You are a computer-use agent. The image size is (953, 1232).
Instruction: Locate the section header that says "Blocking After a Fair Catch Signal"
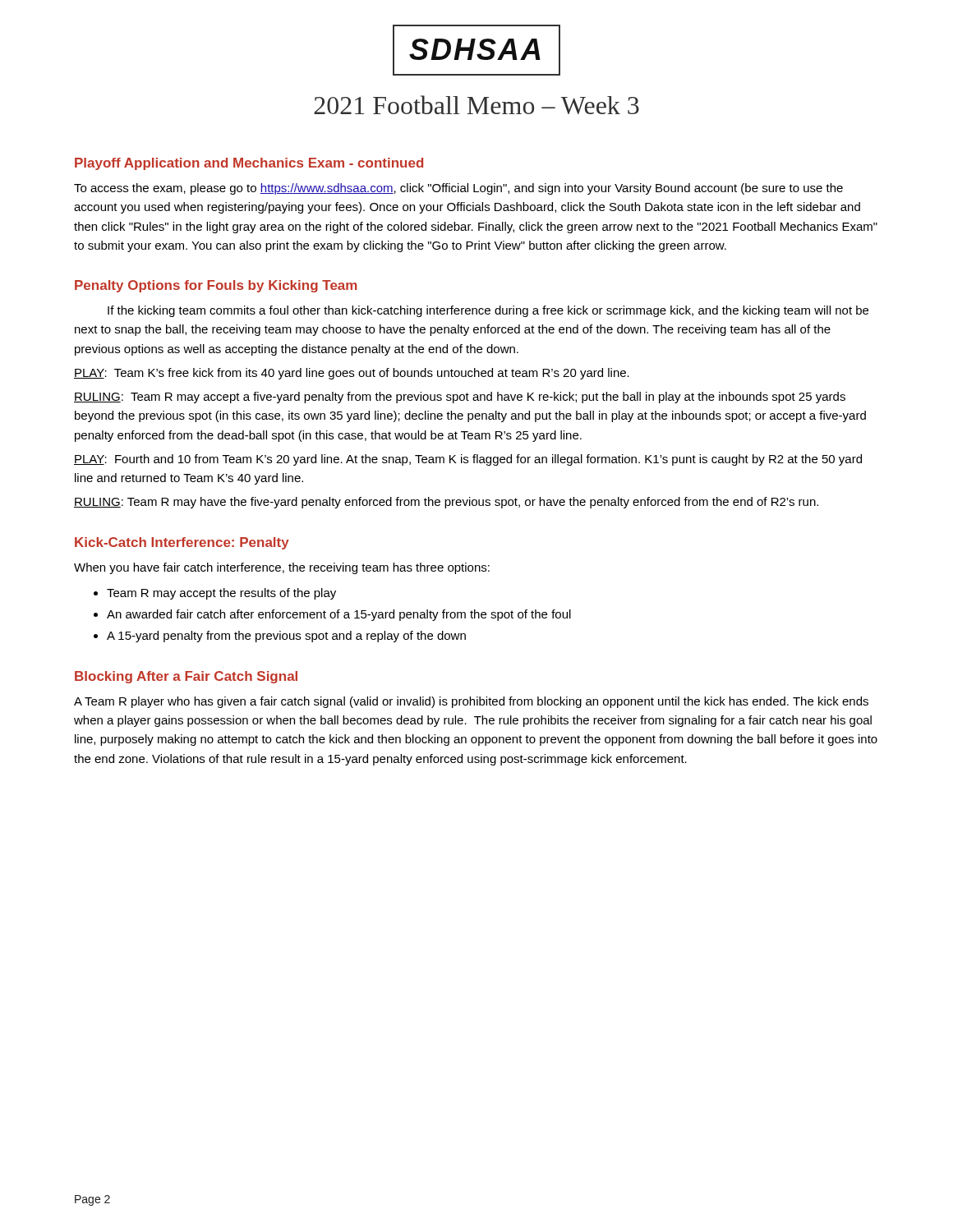pyautogui.click(x=186, y=676)
